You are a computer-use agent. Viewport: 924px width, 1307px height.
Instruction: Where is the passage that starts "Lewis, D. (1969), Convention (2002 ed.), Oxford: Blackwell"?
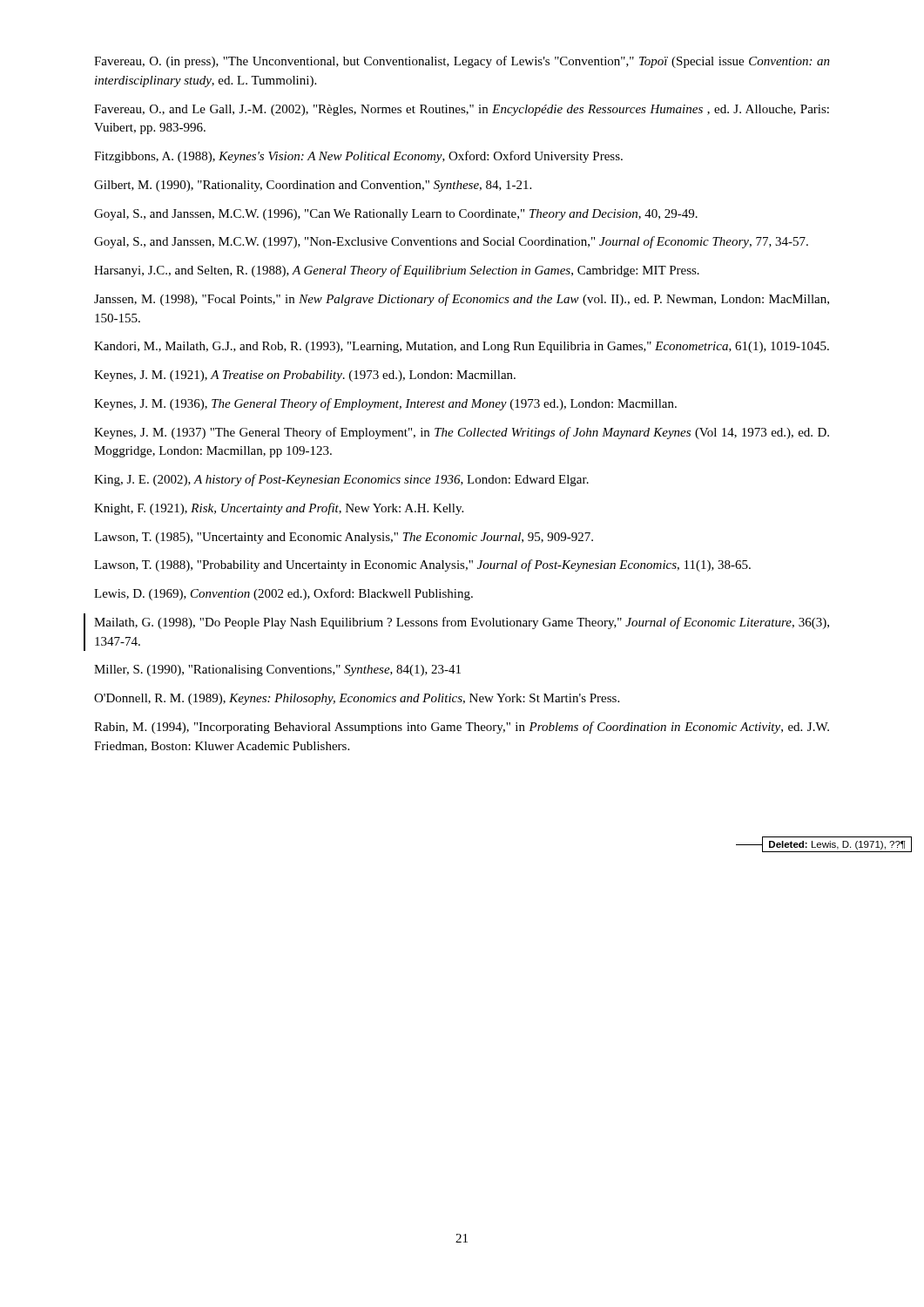pos(284,593)
